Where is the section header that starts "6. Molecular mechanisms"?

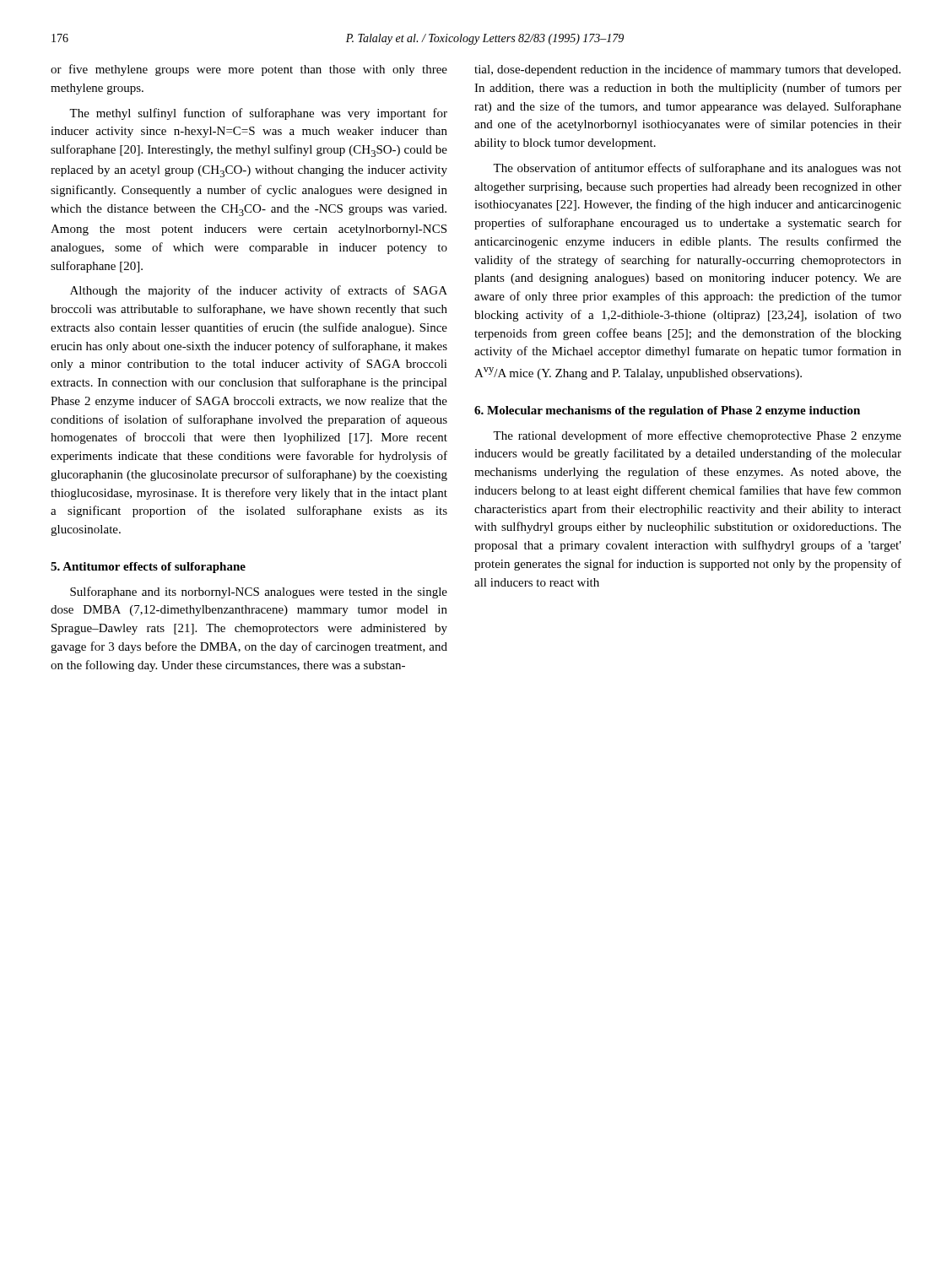tap(667, 410)
